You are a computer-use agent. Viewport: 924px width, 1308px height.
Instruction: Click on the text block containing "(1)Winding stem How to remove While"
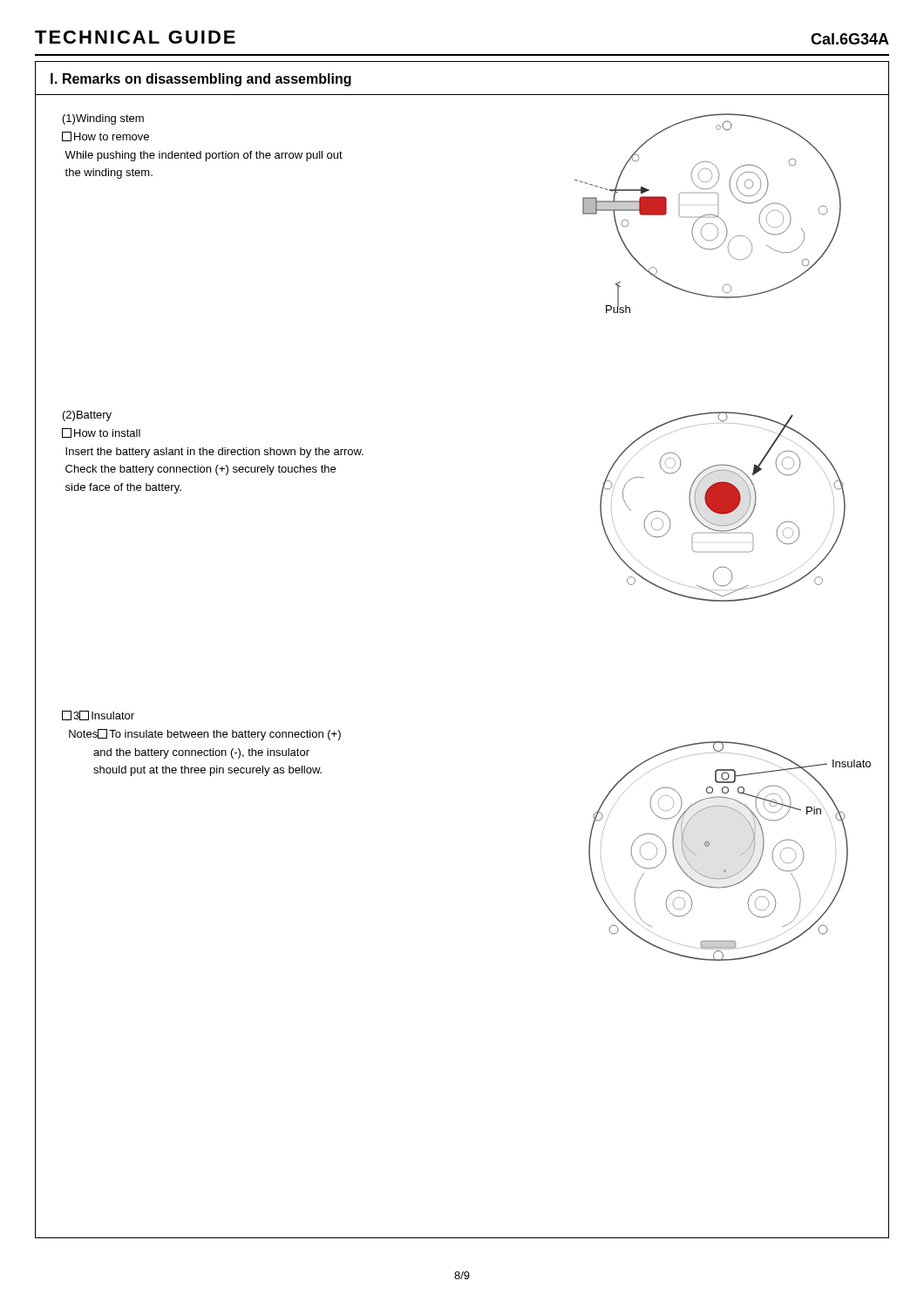pyautogui.click(x=202, y=145)
